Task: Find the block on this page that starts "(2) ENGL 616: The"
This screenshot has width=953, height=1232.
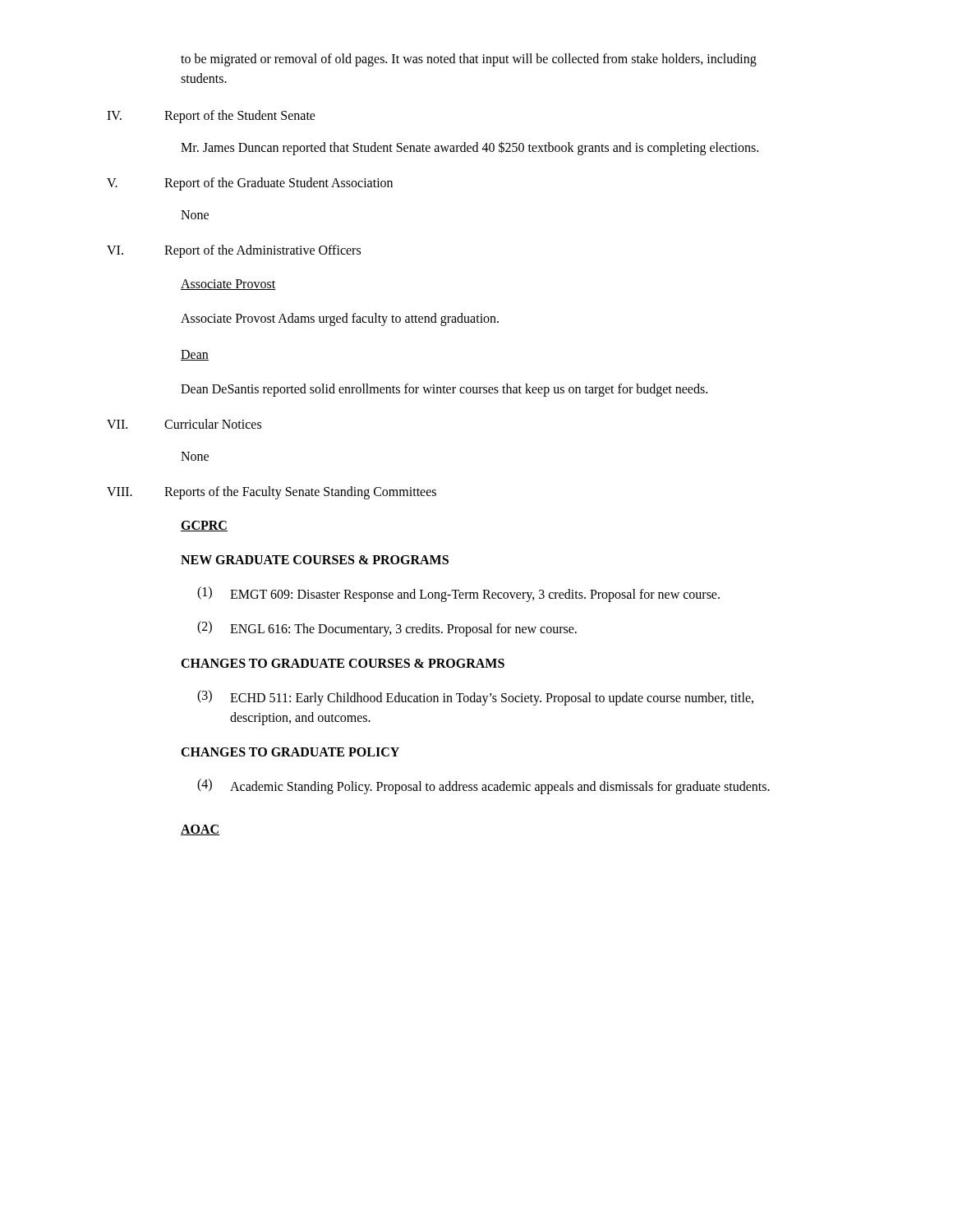Action: point(489,629)
